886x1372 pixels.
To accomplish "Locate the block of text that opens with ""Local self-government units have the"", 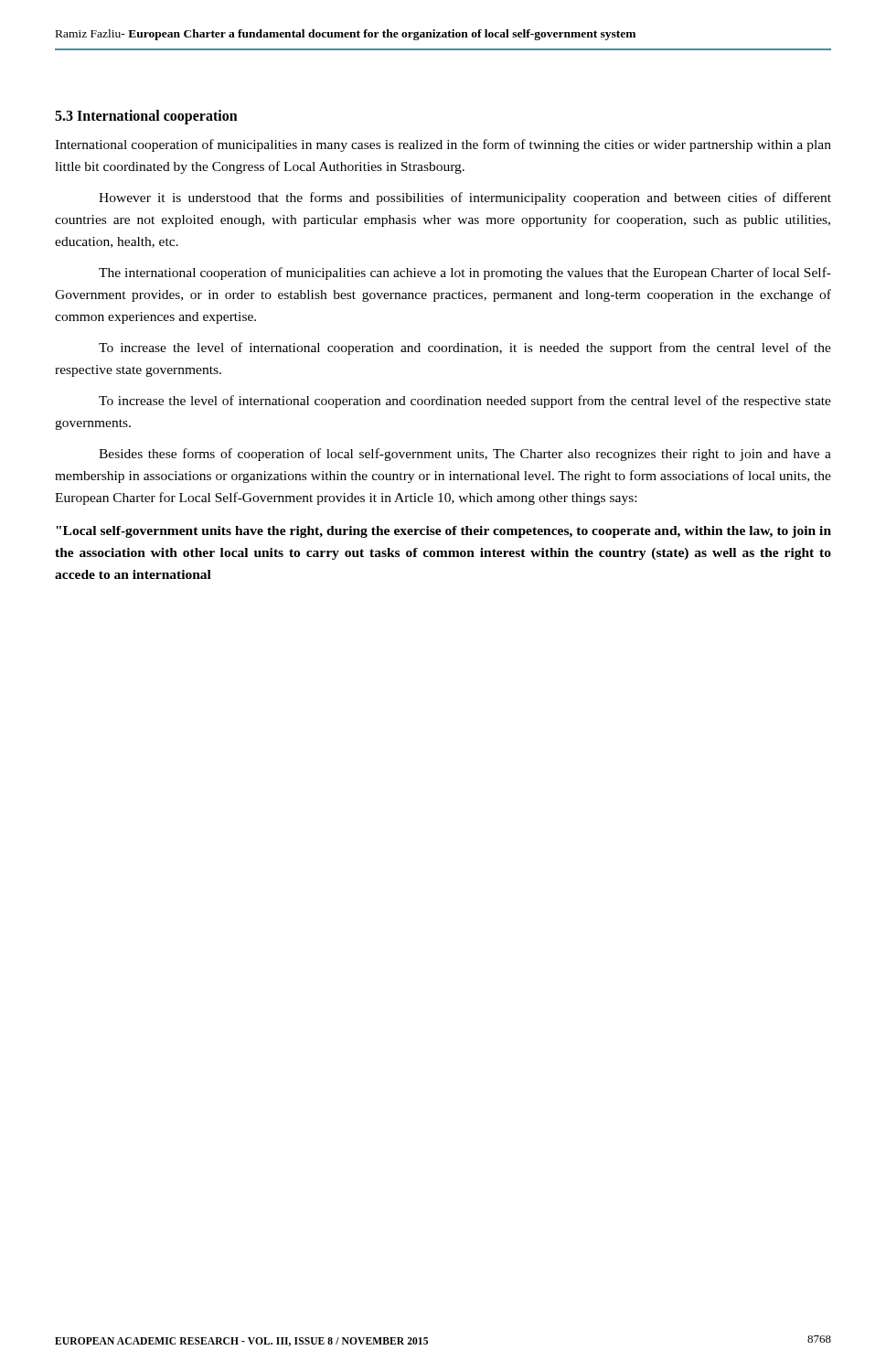I will (x=443, y=552).
